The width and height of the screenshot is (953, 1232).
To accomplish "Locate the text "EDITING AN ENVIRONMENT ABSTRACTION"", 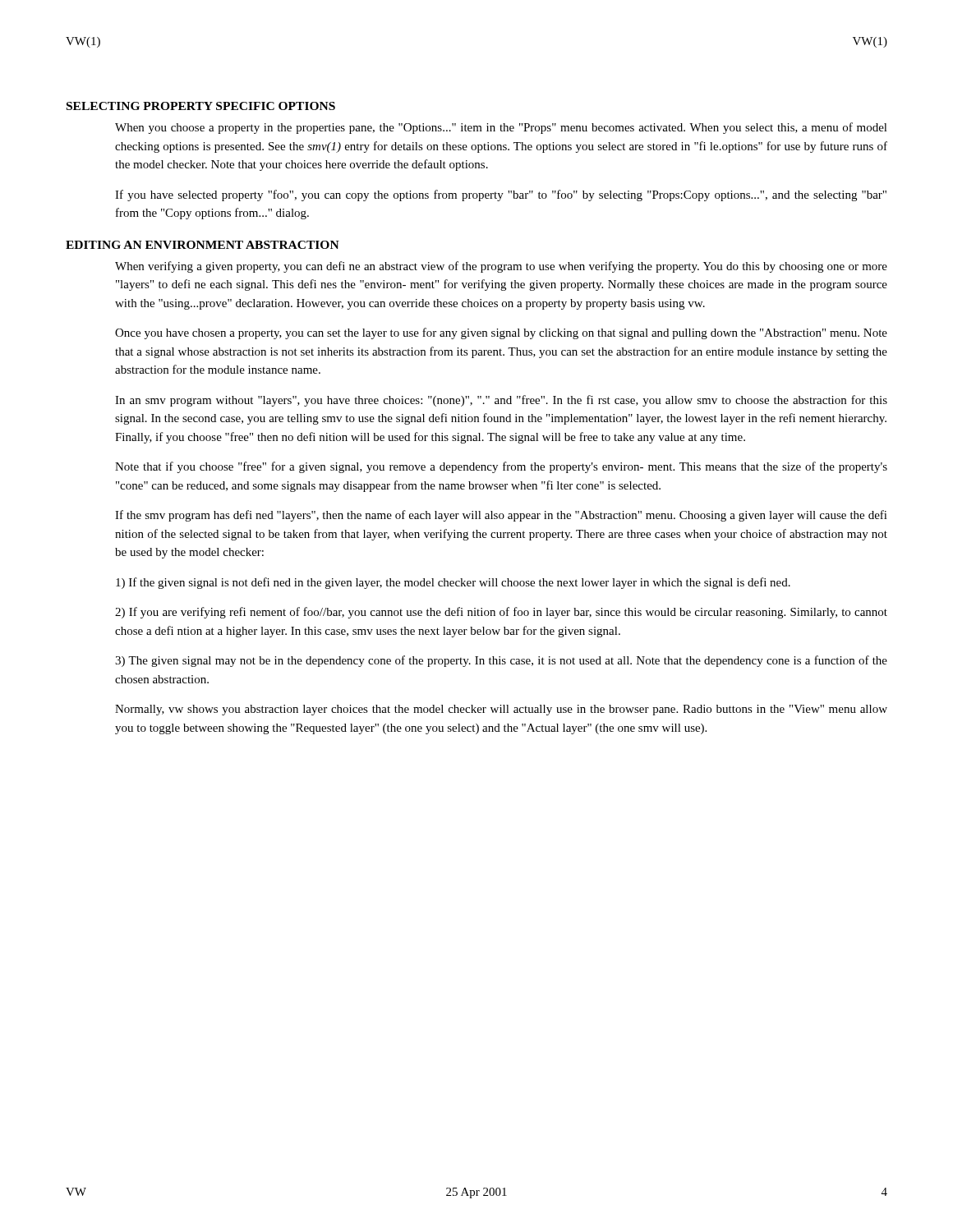I will tap(202, 244).
